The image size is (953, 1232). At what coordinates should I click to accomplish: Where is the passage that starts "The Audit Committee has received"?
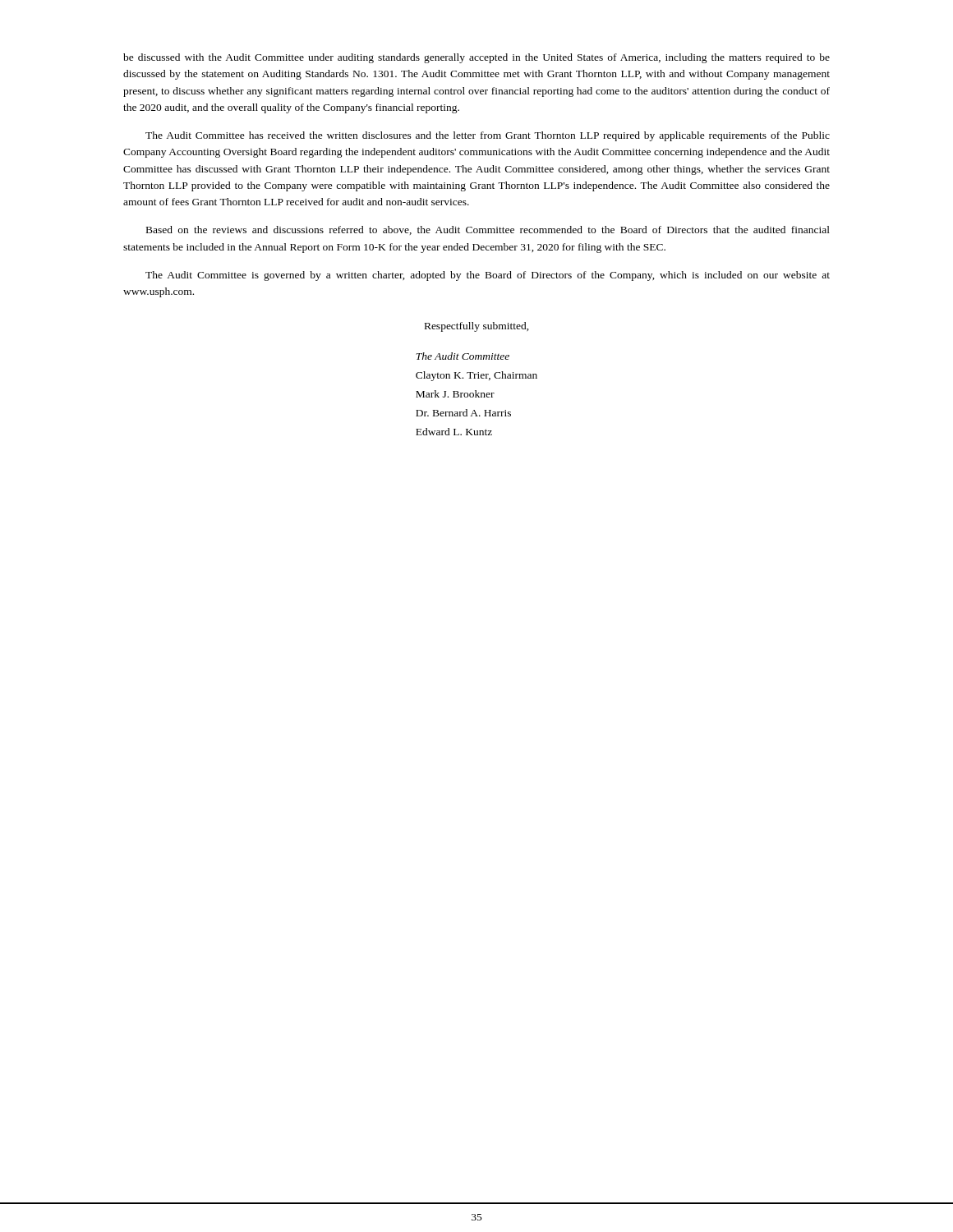click(x=476, y=169)
